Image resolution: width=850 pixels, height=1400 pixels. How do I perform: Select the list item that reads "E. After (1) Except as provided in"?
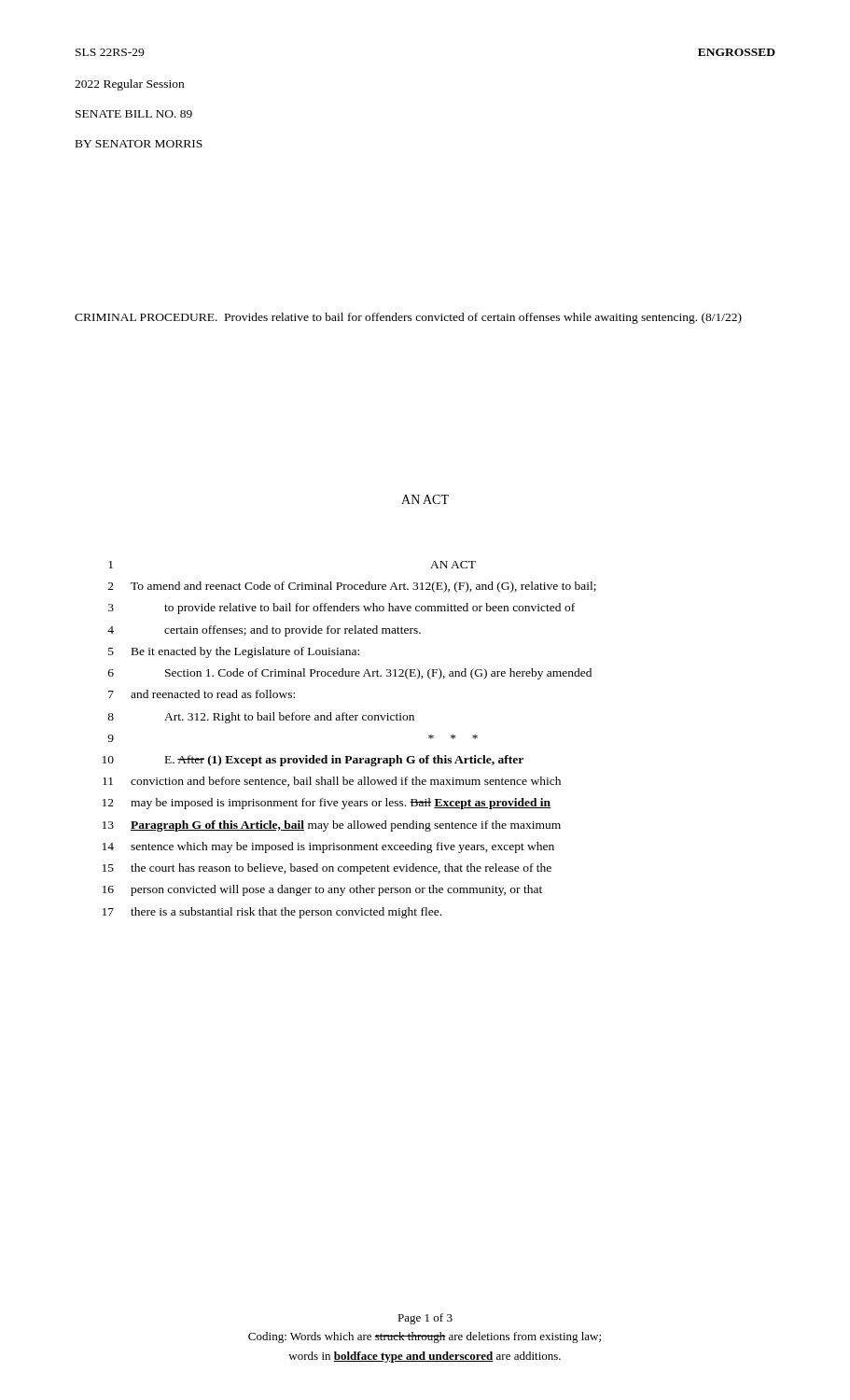[344, 759]
